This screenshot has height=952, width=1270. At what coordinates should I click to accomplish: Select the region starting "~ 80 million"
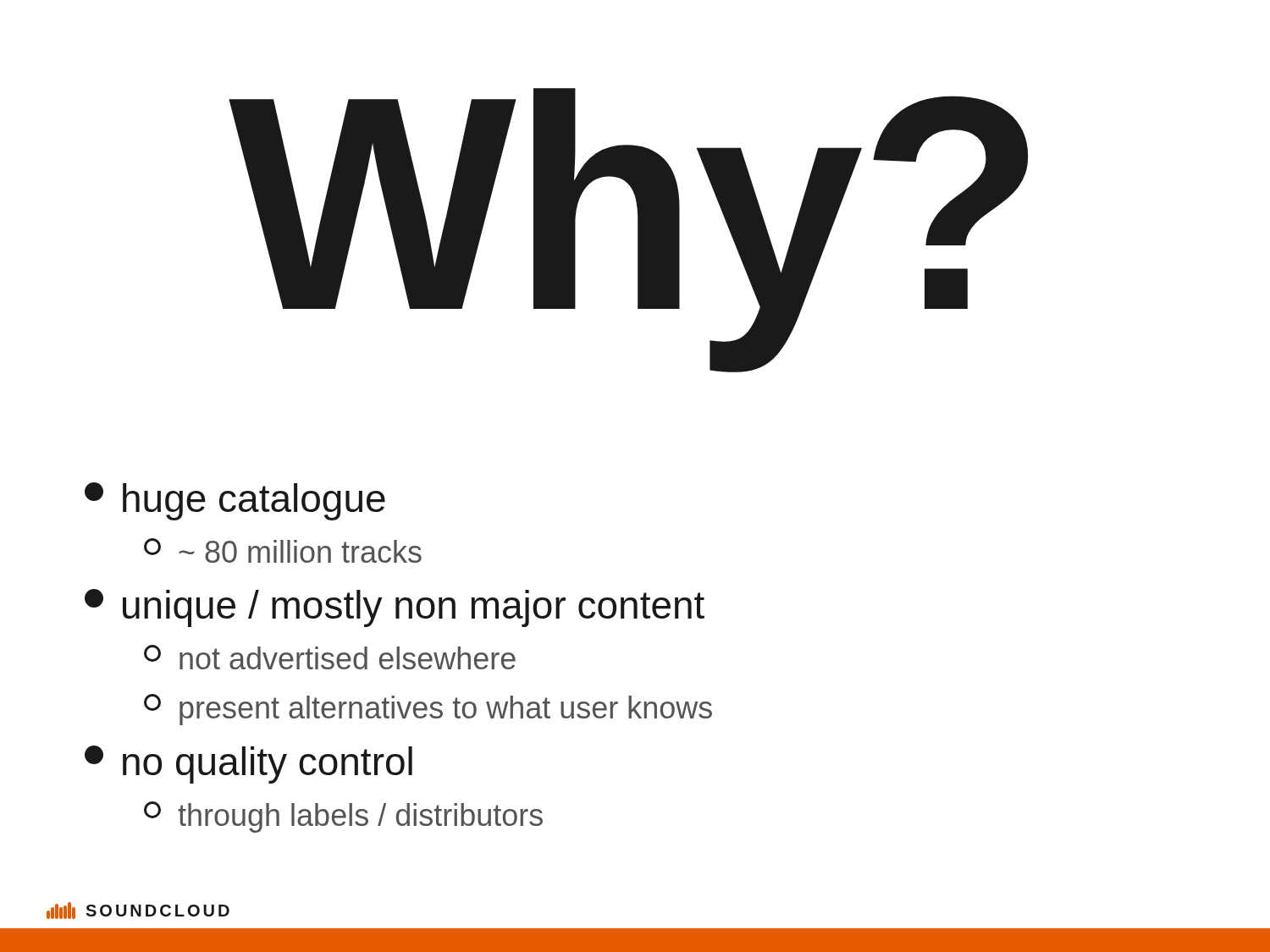[x=283, y=553]
